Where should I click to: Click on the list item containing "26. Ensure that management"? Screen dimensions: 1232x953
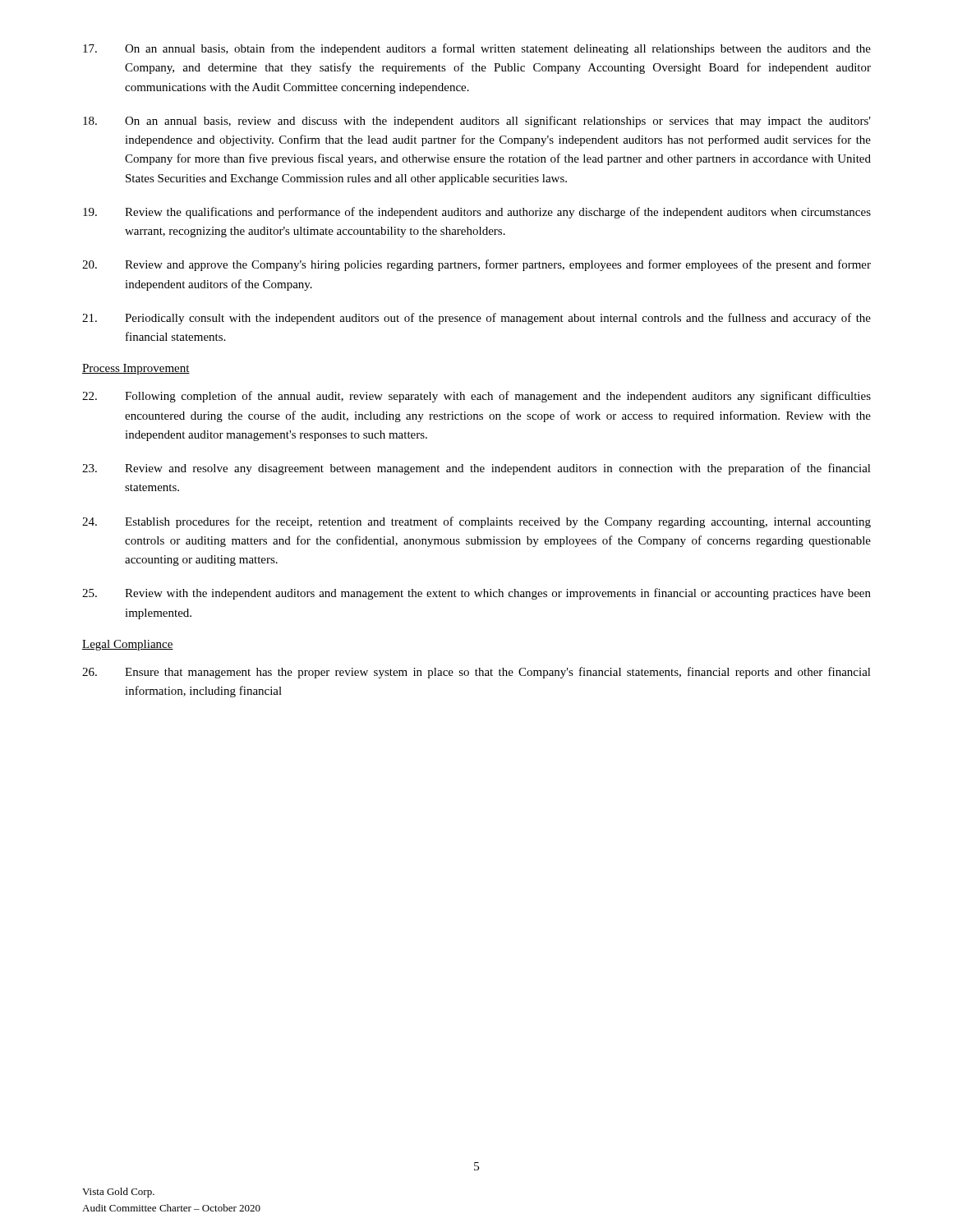pyautogui.click(x=476, y=682)
